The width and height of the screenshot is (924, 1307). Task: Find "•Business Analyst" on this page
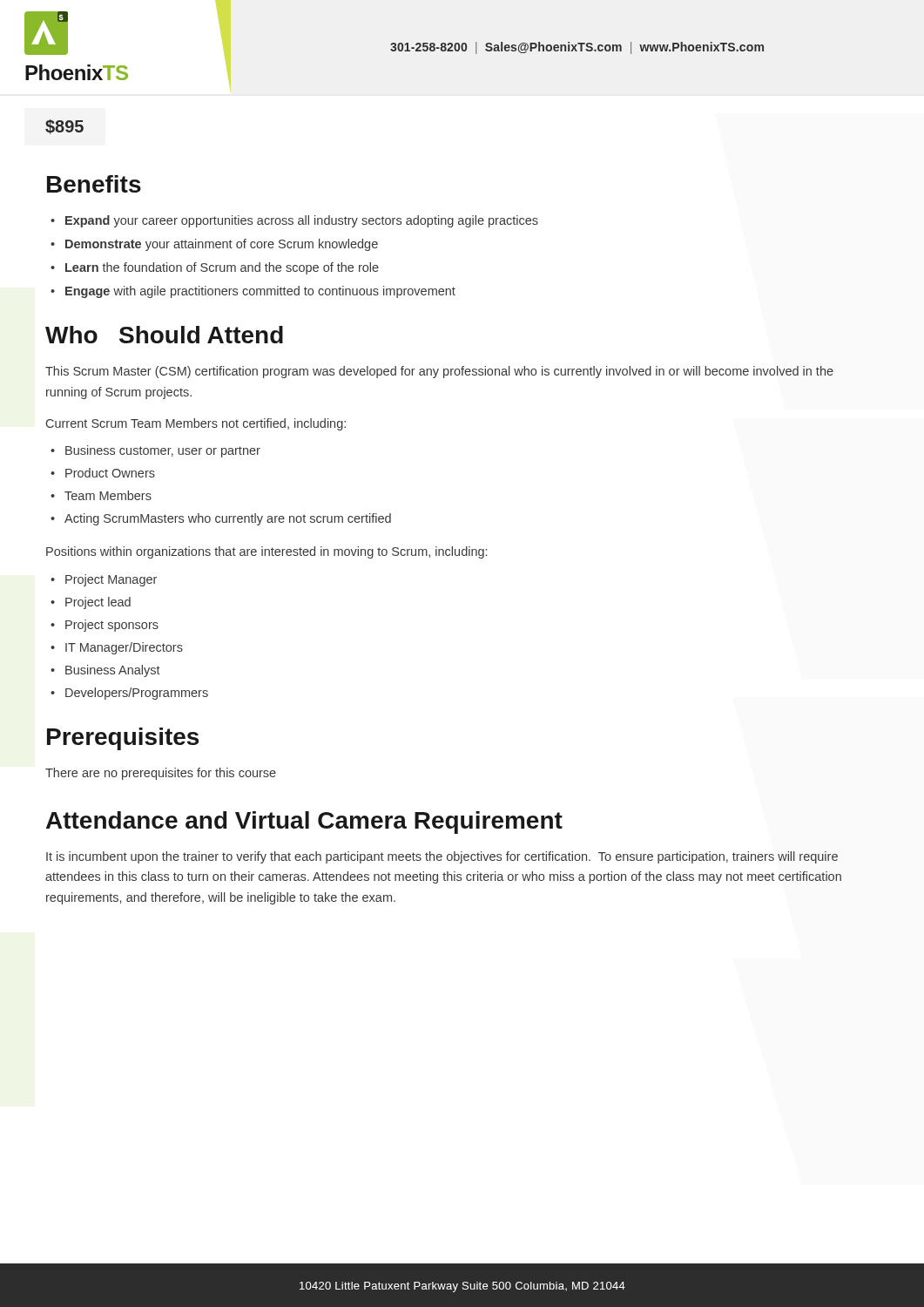(x=105, y=671)
